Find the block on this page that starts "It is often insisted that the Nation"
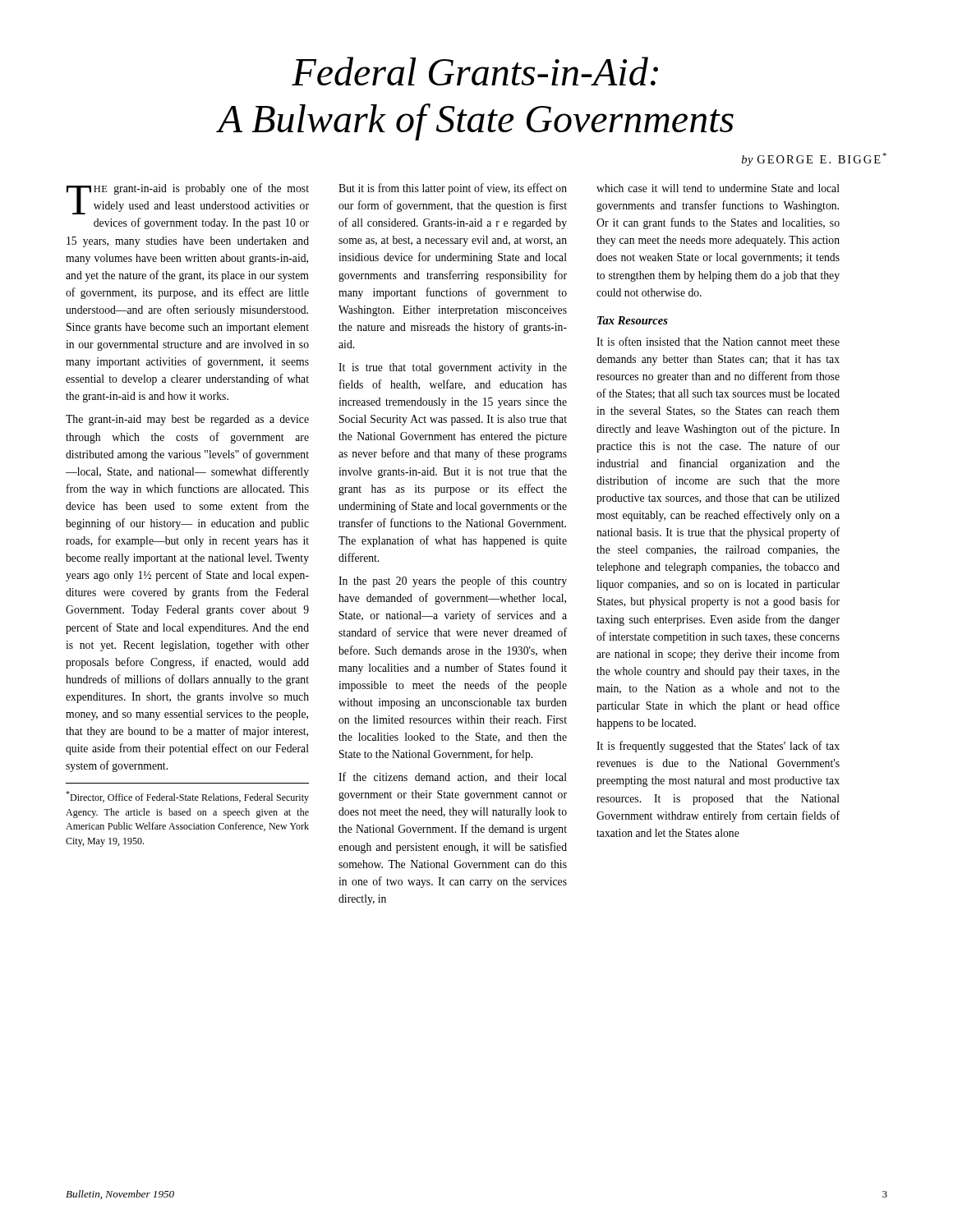This screenshot has width=953, height=1232. 718,588
